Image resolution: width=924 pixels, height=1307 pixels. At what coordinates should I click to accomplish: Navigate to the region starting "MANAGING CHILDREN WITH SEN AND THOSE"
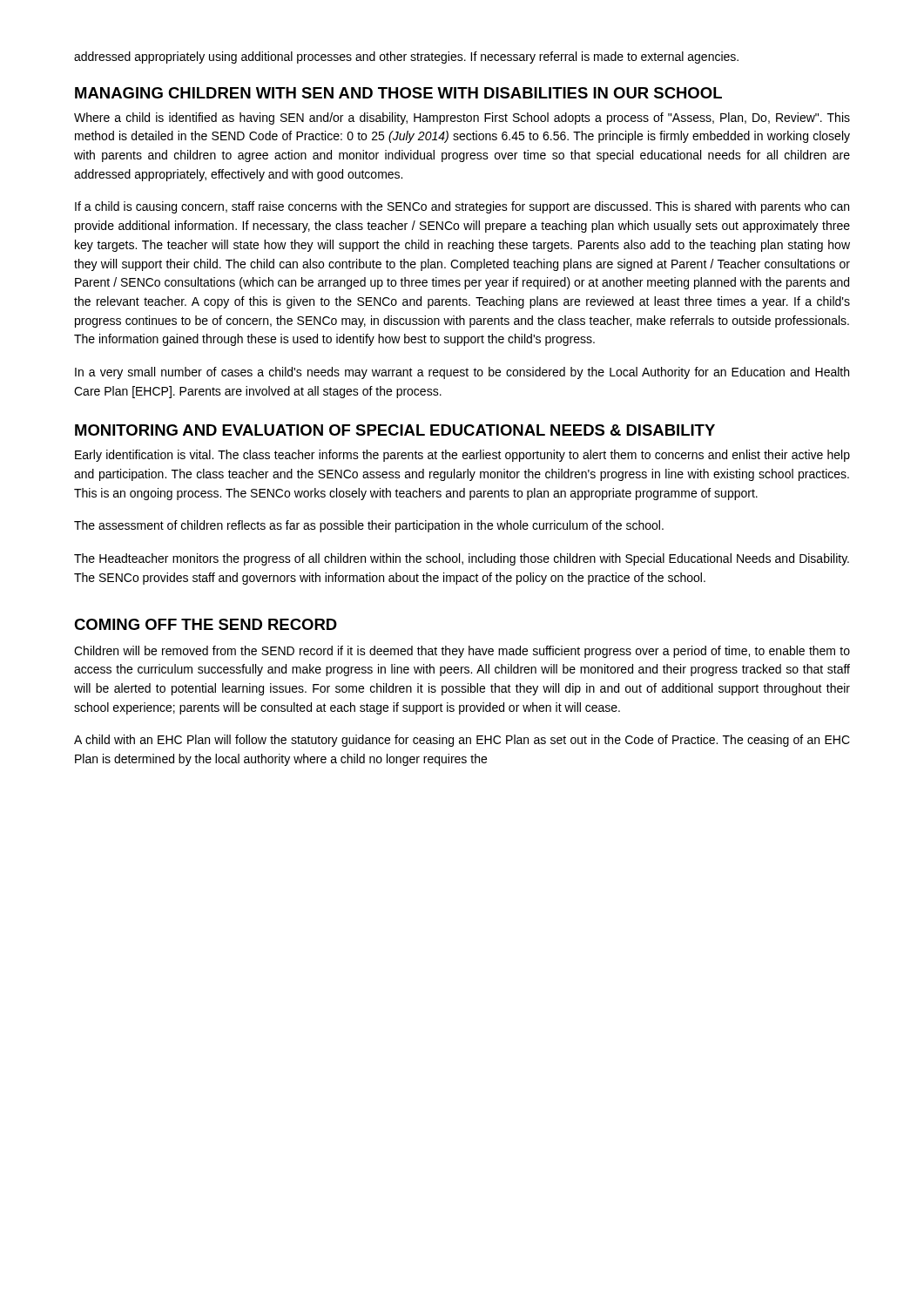(x=398, y=93)
